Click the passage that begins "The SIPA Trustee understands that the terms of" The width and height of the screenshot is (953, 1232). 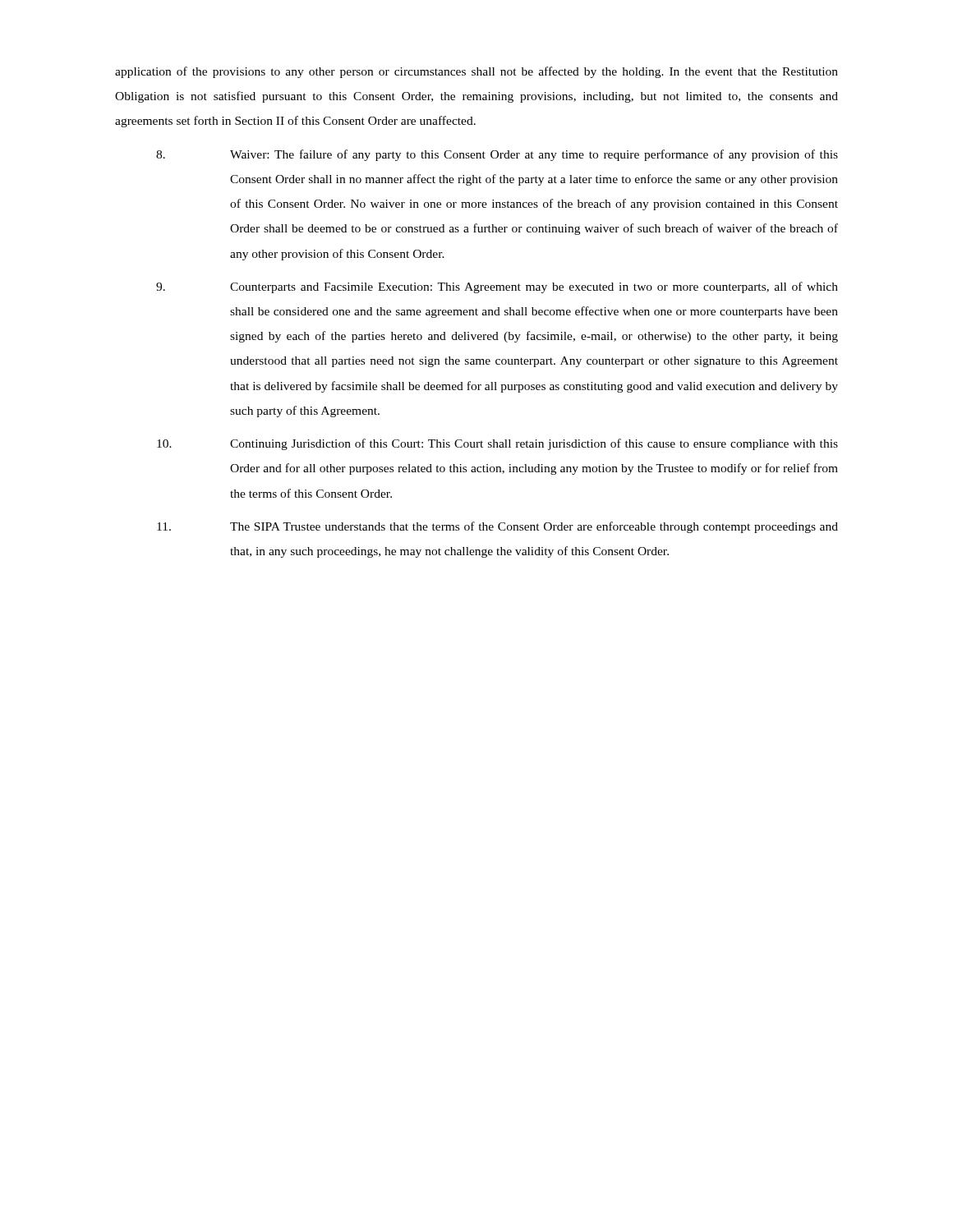(476, 539)
